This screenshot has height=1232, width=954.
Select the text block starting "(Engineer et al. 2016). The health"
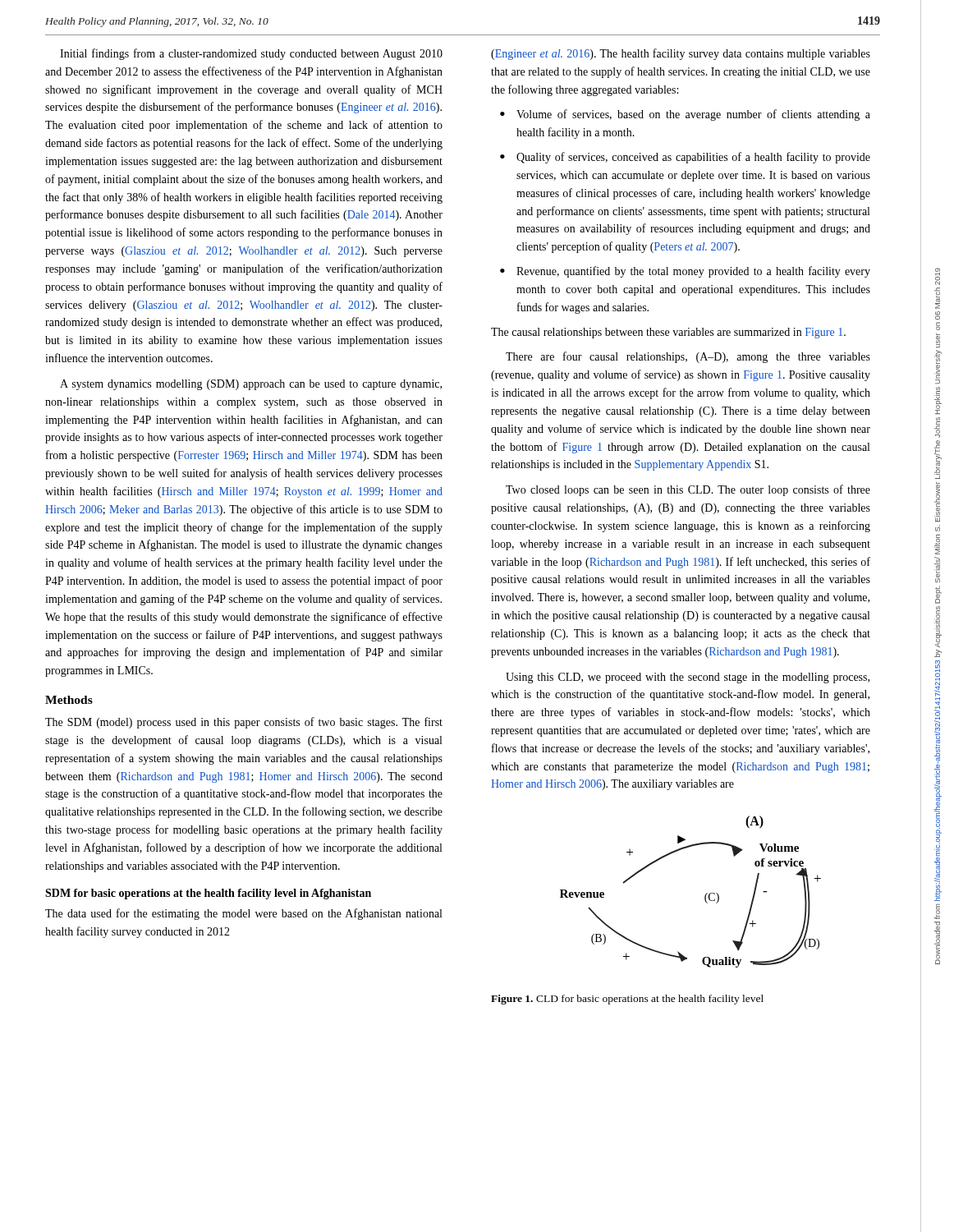(681, 72)
